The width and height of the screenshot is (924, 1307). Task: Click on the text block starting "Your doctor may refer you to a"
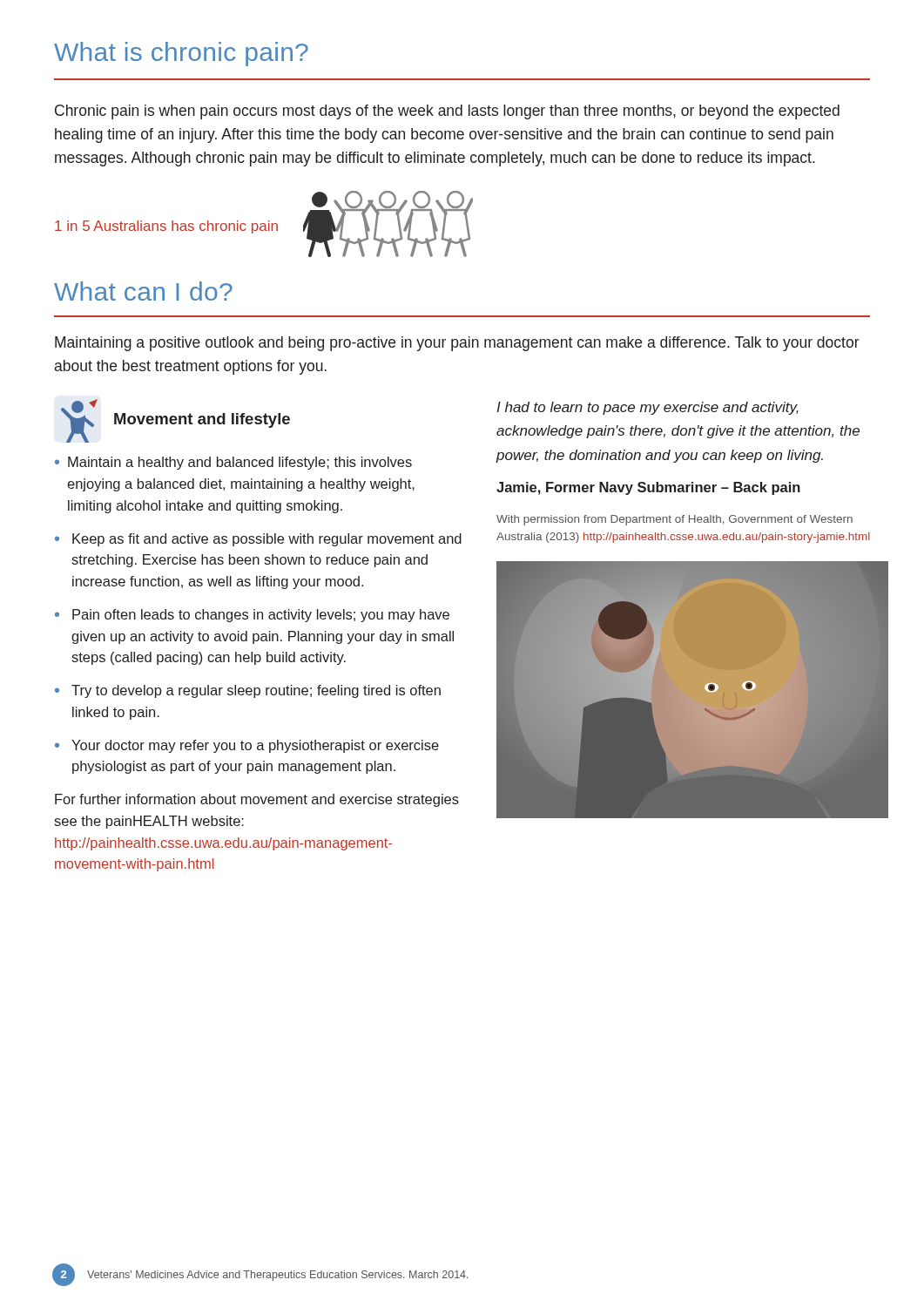255,755
